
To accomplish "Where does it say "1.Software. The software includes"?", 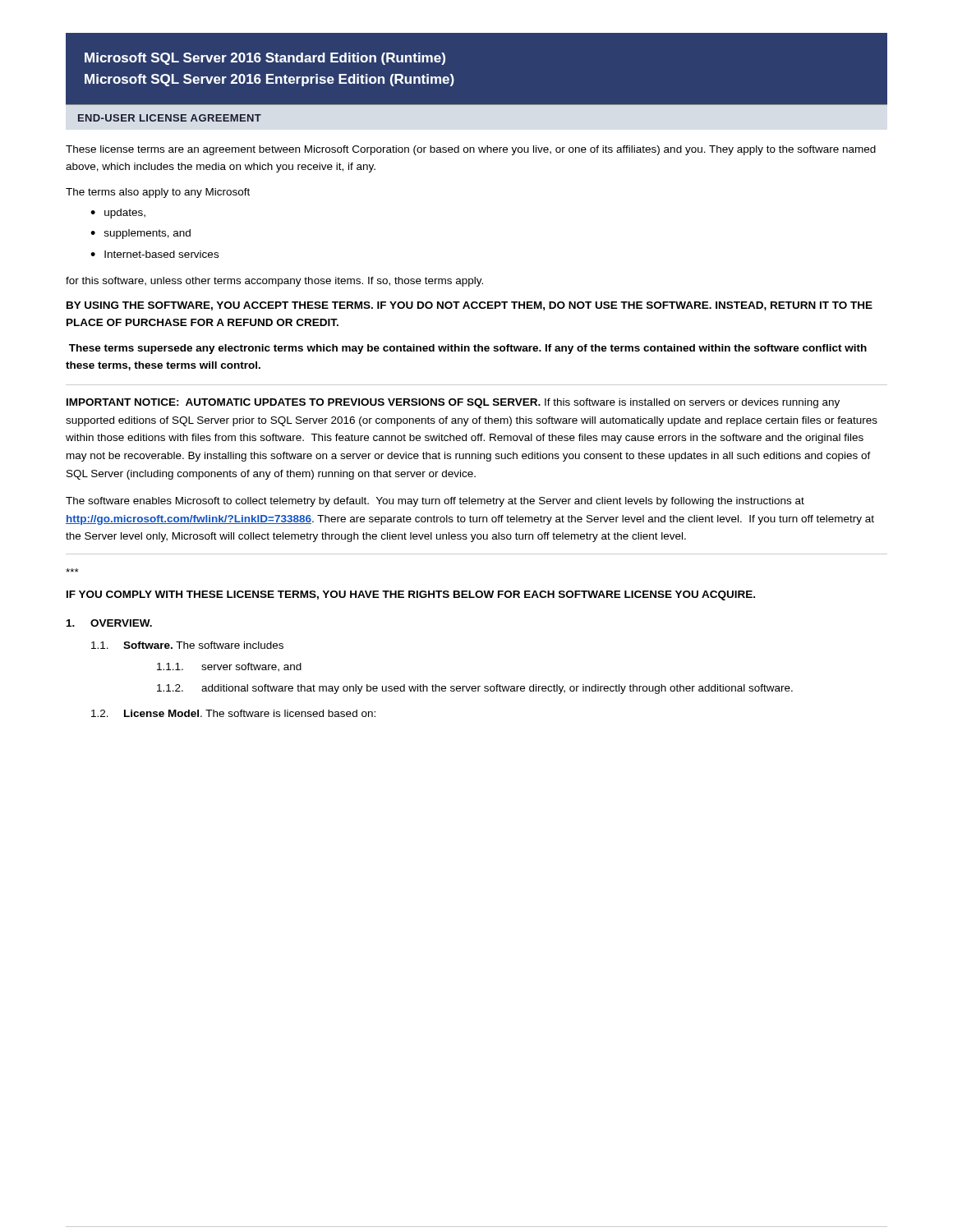I will [187, 646].
